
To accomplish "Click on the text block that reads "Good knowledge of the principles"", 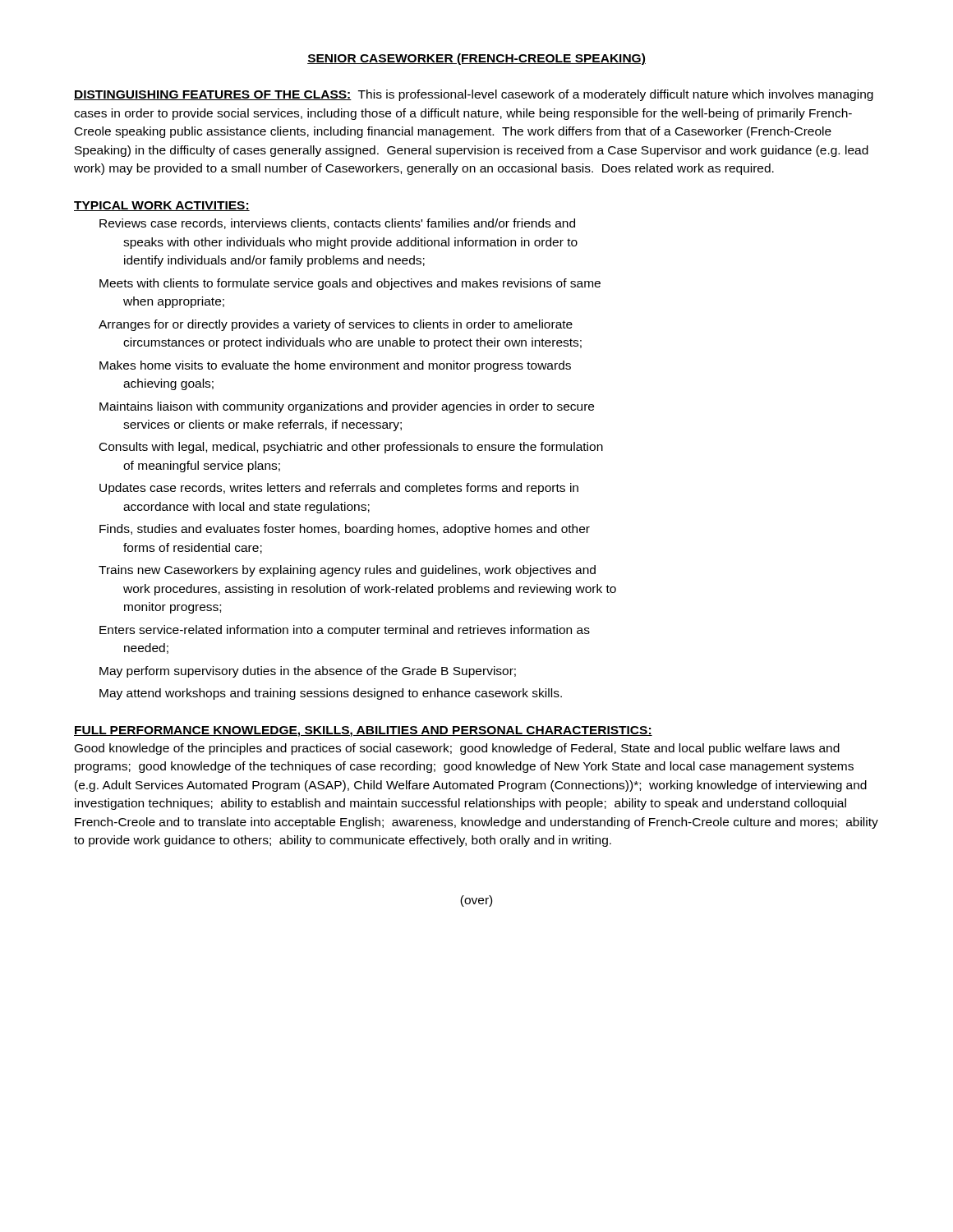I will click(476, 795).
